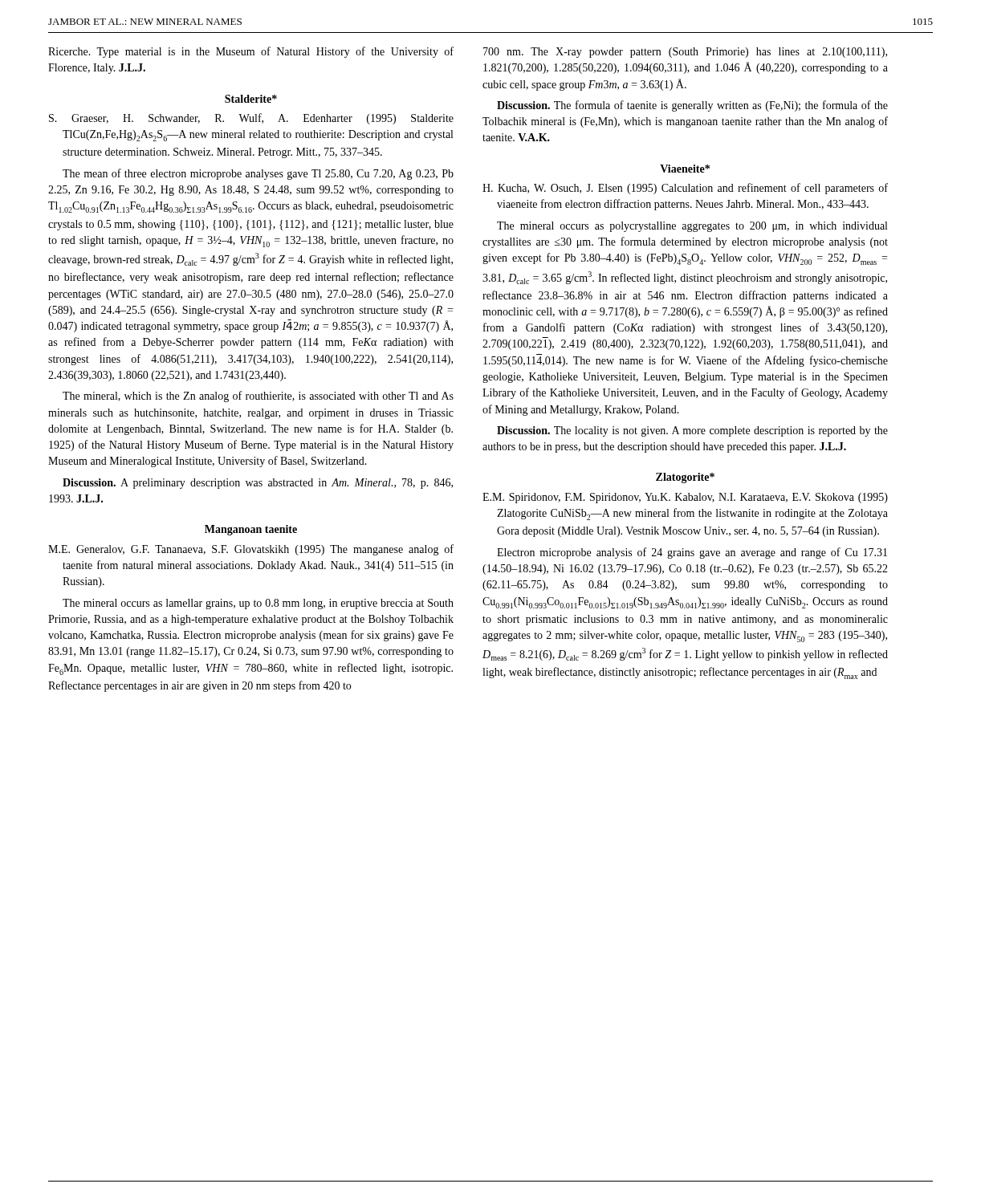Navigate to the text starting "Discussion. A preliminary description was abstracted in Am."
Viewport: 981px width, 1204px height.
click(x=251, y=491)
